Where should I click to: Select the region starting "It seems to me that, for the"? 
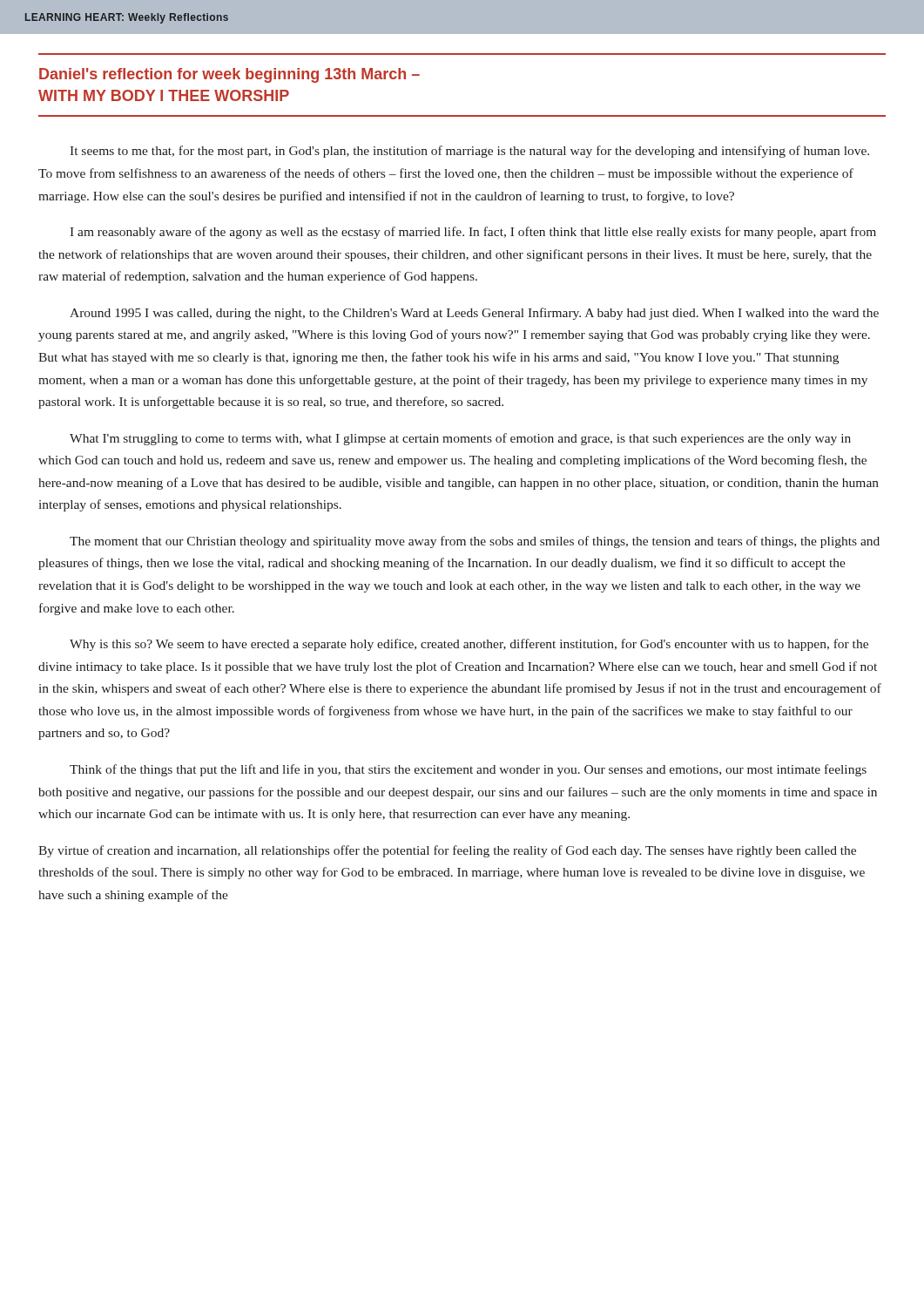pyautogui.click(x=454, y=173)
